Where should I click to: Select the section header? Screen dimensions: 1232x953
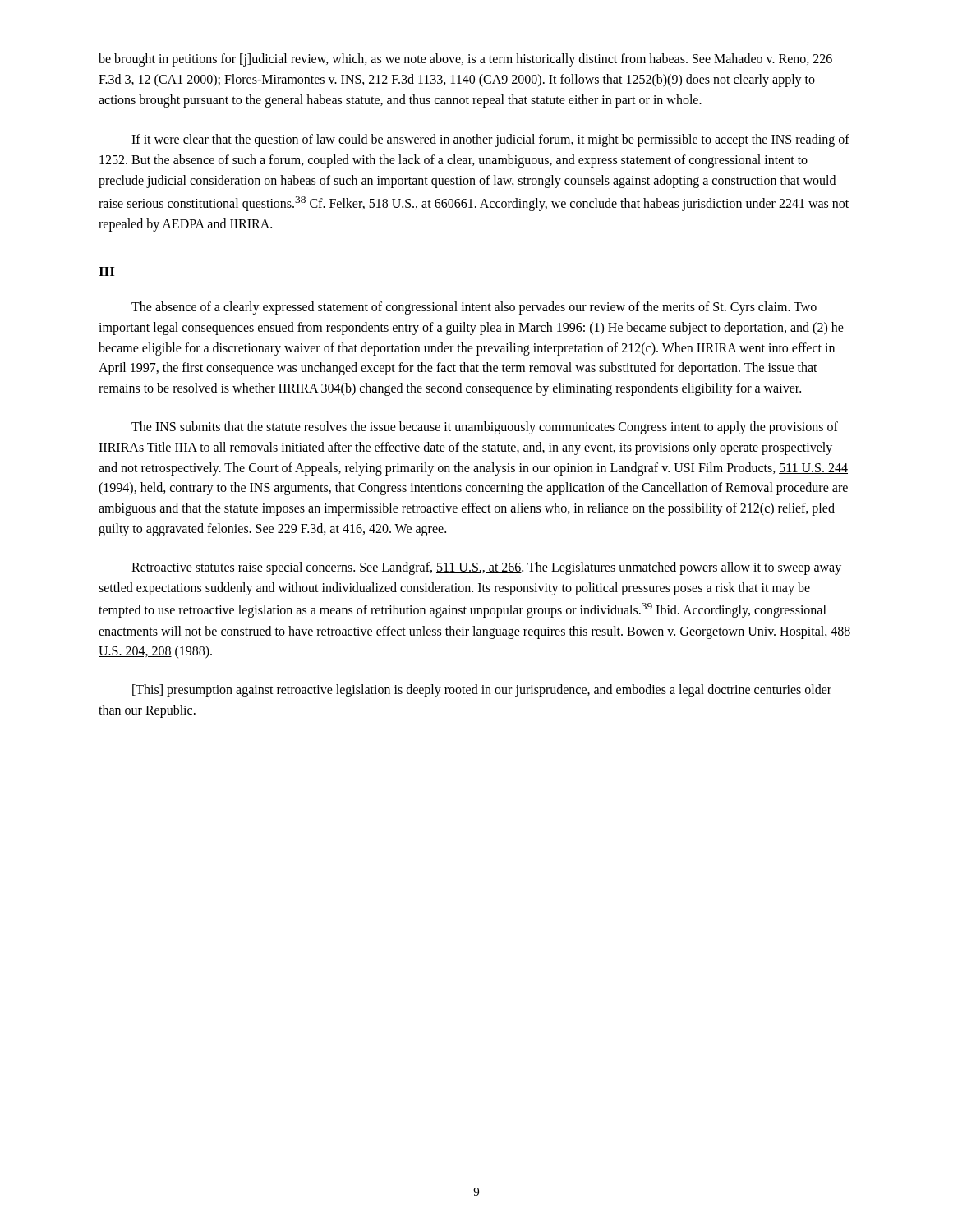point(476,272)
